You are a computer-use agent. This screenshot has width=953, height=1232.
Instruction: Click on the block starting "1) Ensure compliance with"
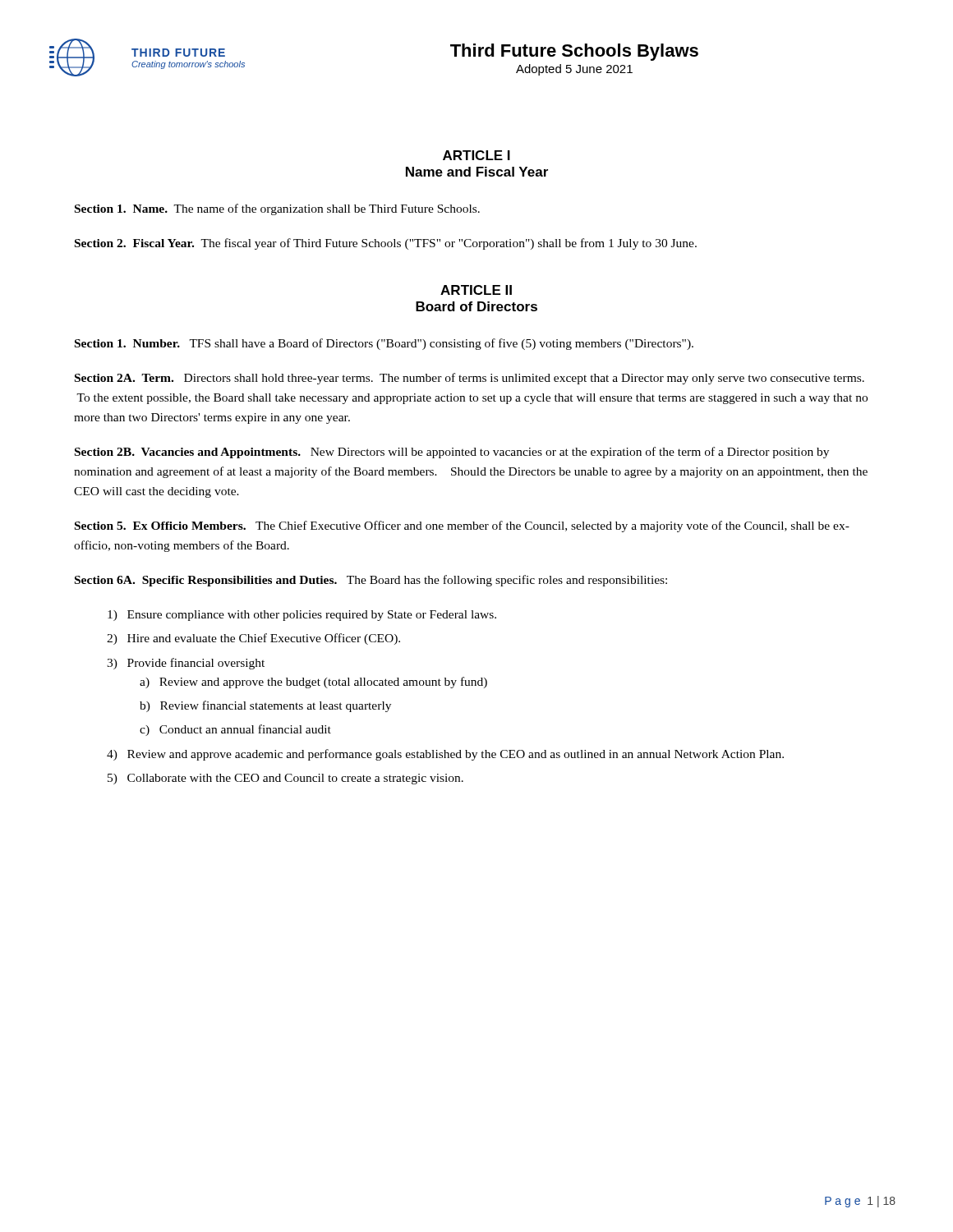(302, 614)
